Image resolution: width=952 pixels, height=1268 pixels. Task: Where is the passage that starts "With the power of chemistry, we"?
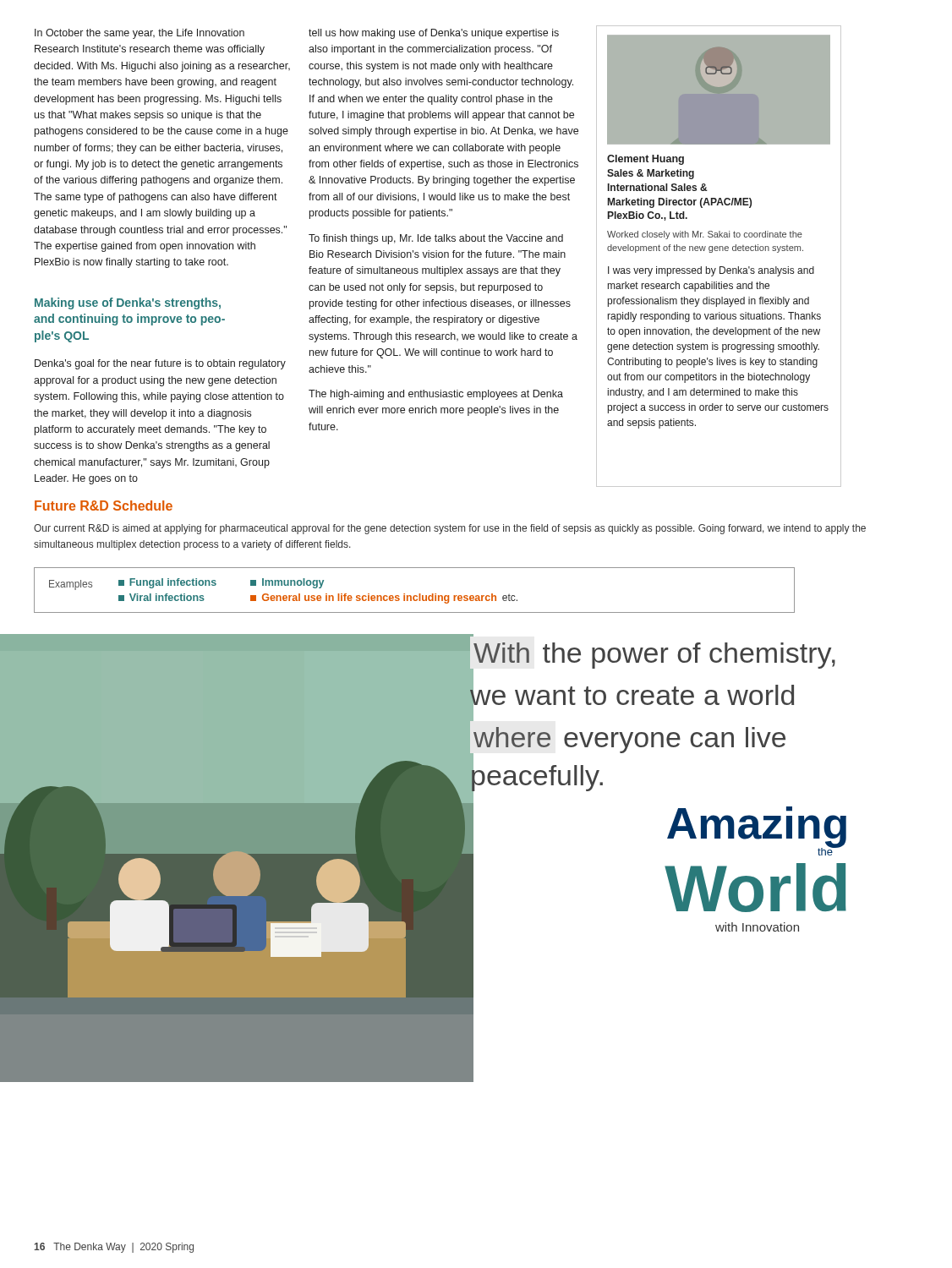pos(694,714)
